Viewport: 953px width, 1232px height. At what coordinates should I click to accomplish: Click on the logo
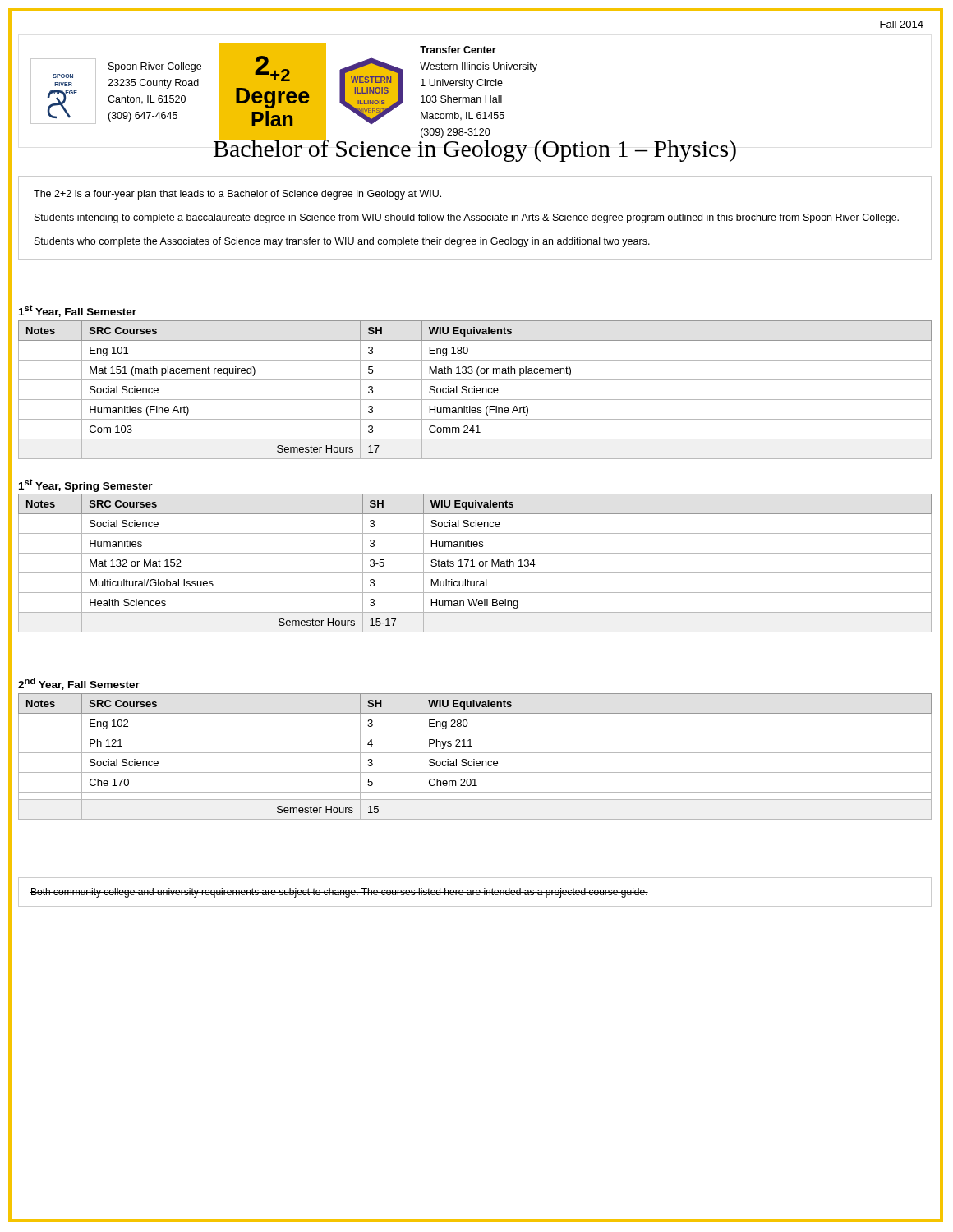click(x=475, y=91)
